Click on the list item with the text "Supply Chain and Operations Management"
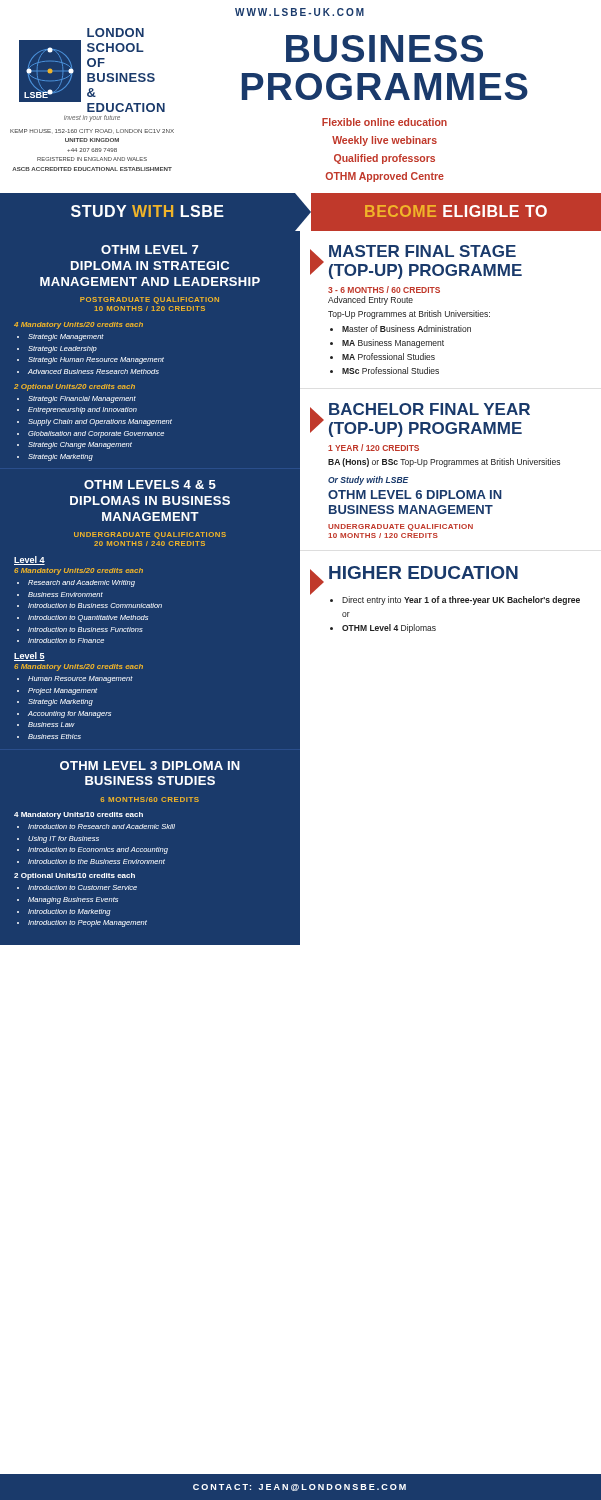The image size is (601, 1500). 100,421
